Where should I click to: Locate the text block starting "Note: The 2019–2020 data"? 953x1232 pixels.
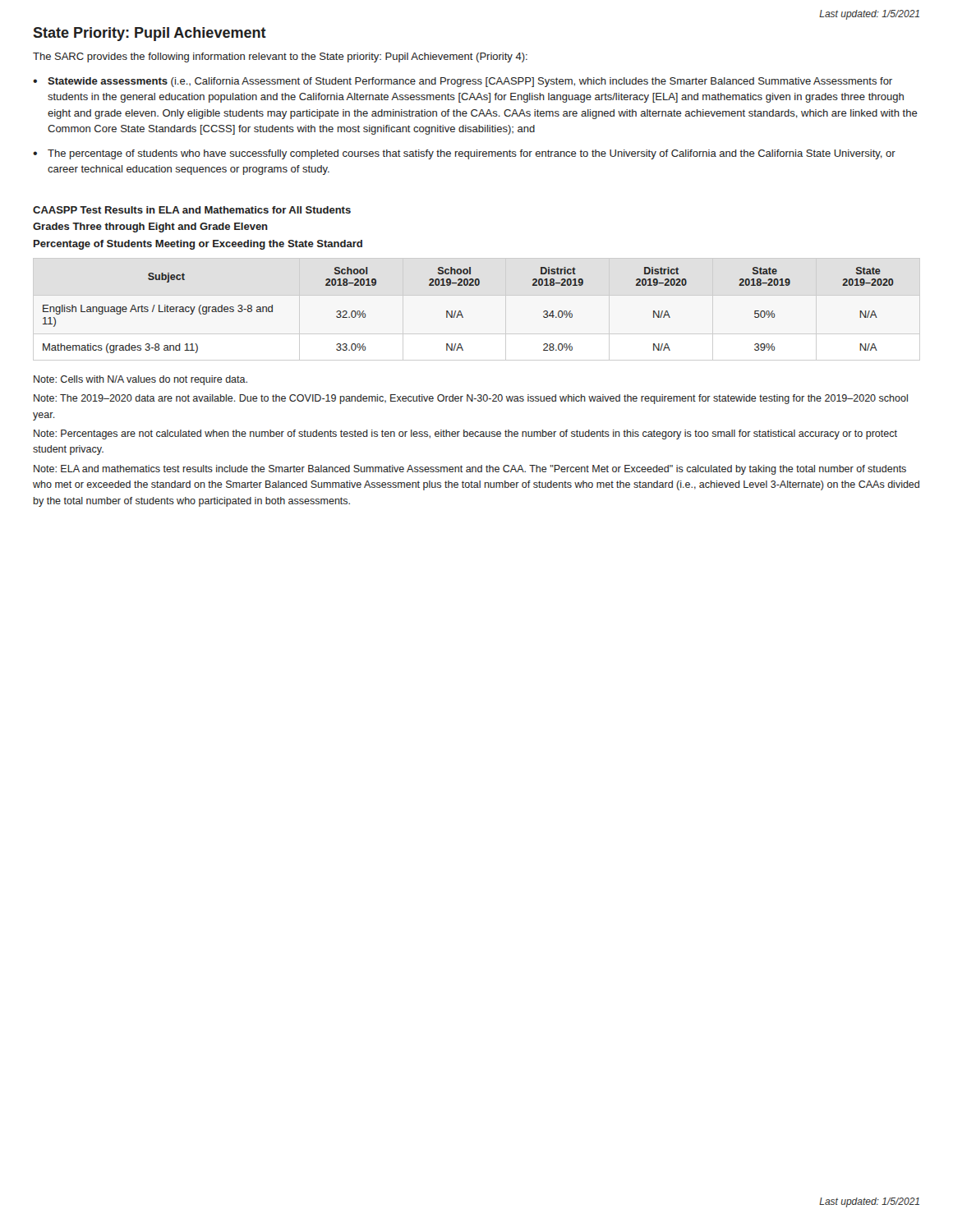click(x=471, y=406)
